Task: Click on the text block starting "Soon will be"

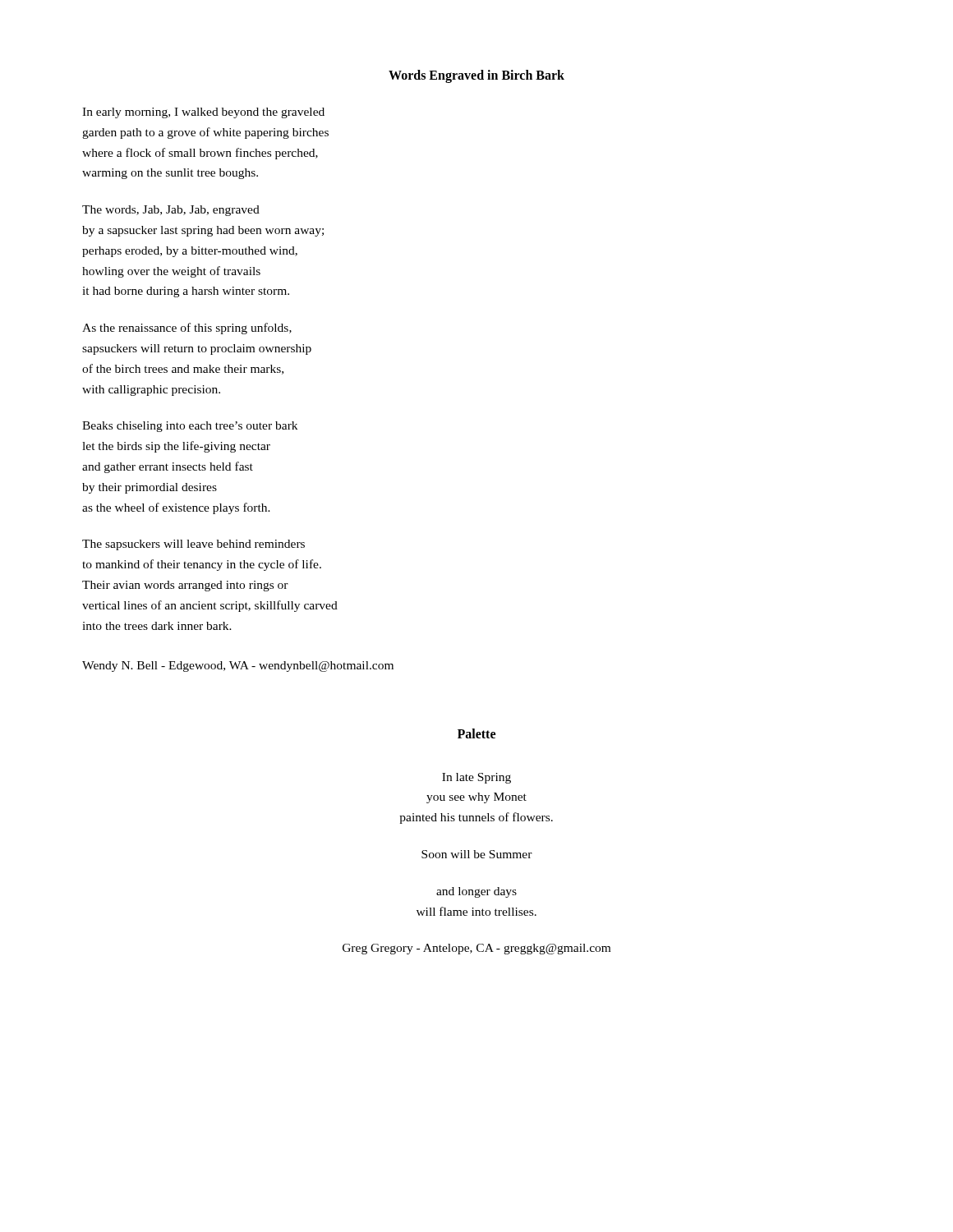Action: click(x=476, y=854)
